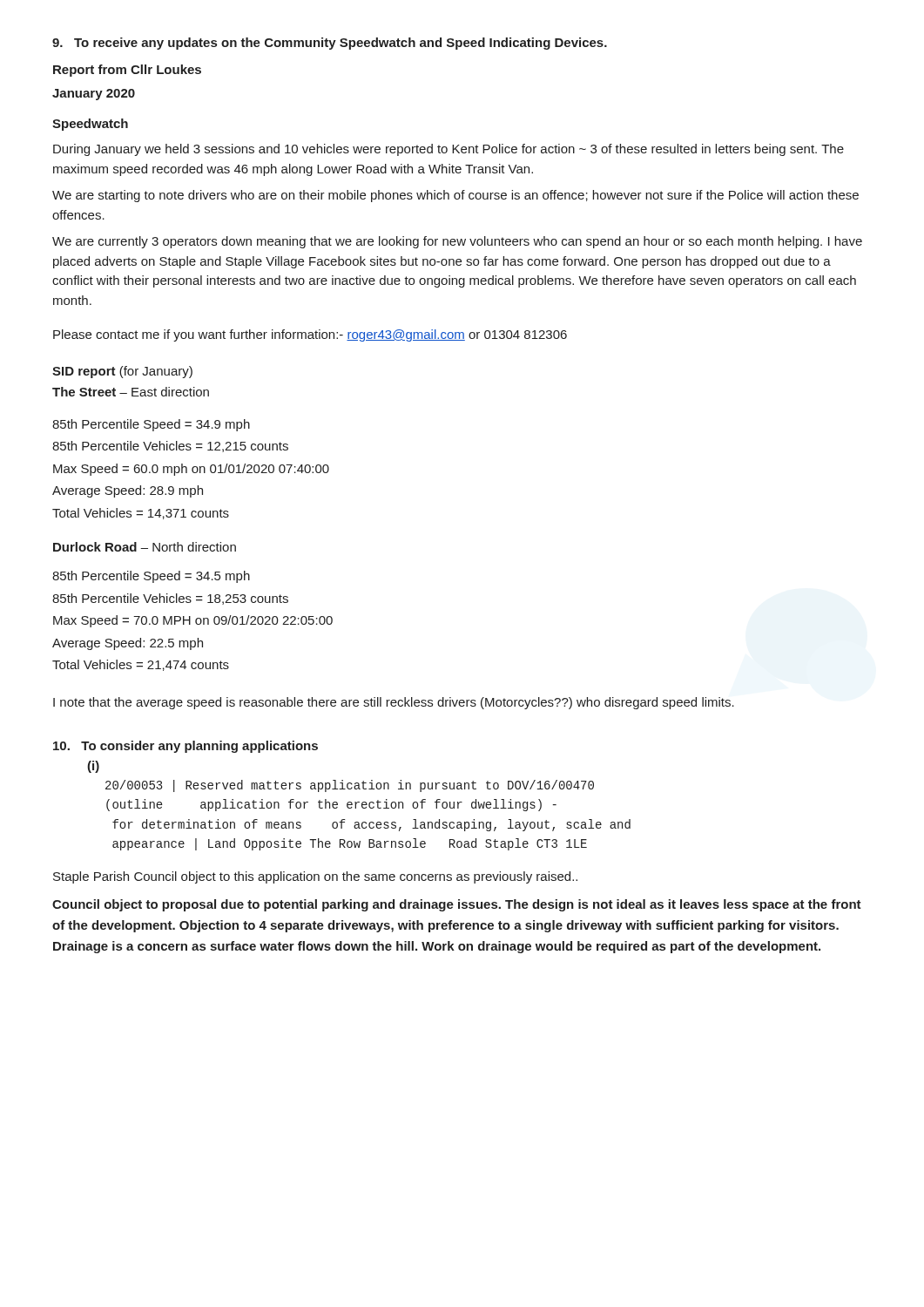Locate the text block that reads "Please contact me if you want further information:-"
The image size is (924, 1307).
tap(310, 334)
